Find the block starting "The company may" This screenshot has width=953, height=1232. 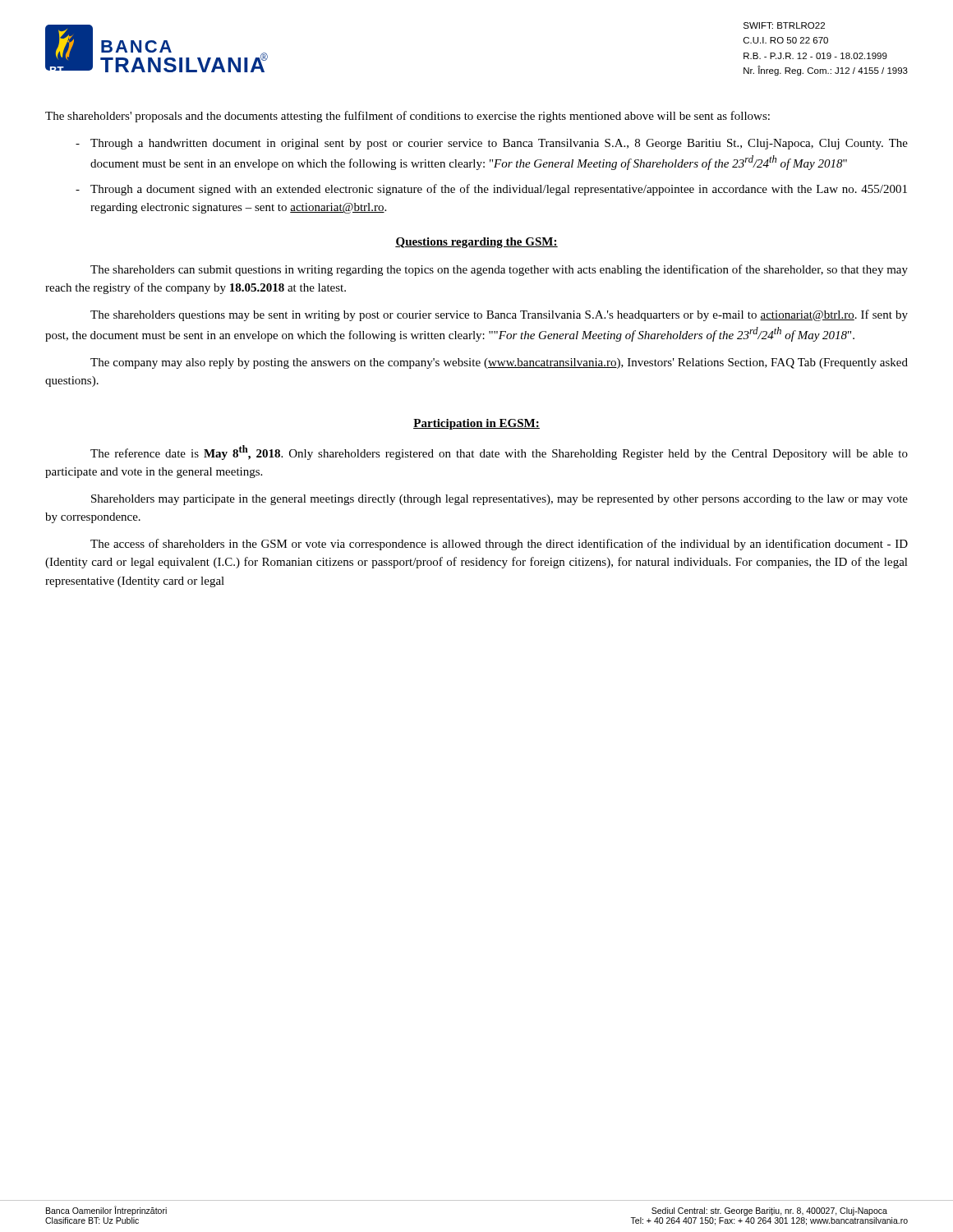click(x=476, y=371)
